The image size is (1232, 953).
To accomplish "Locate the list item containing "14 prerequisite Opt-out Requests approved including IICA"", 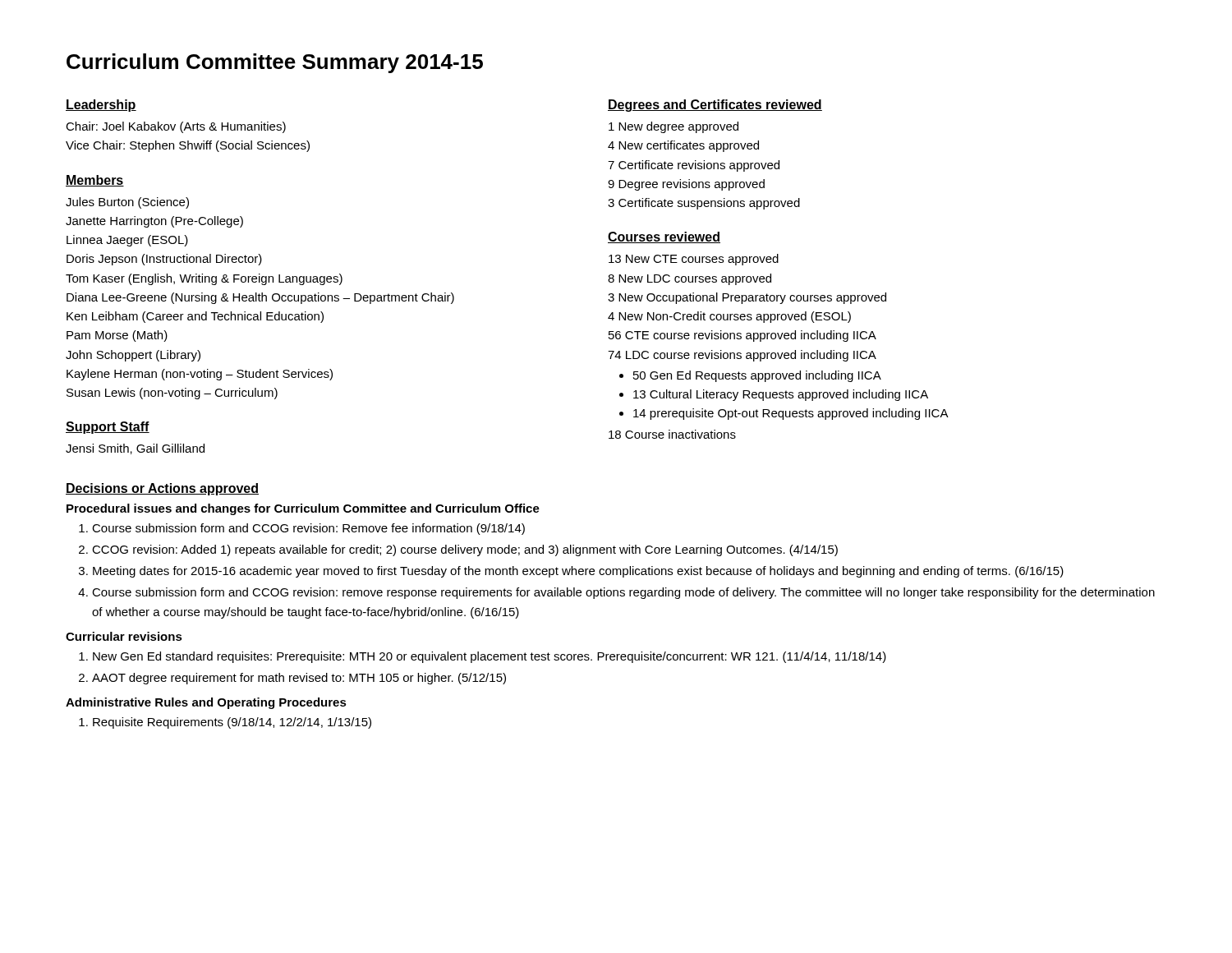I will [790, 413].
